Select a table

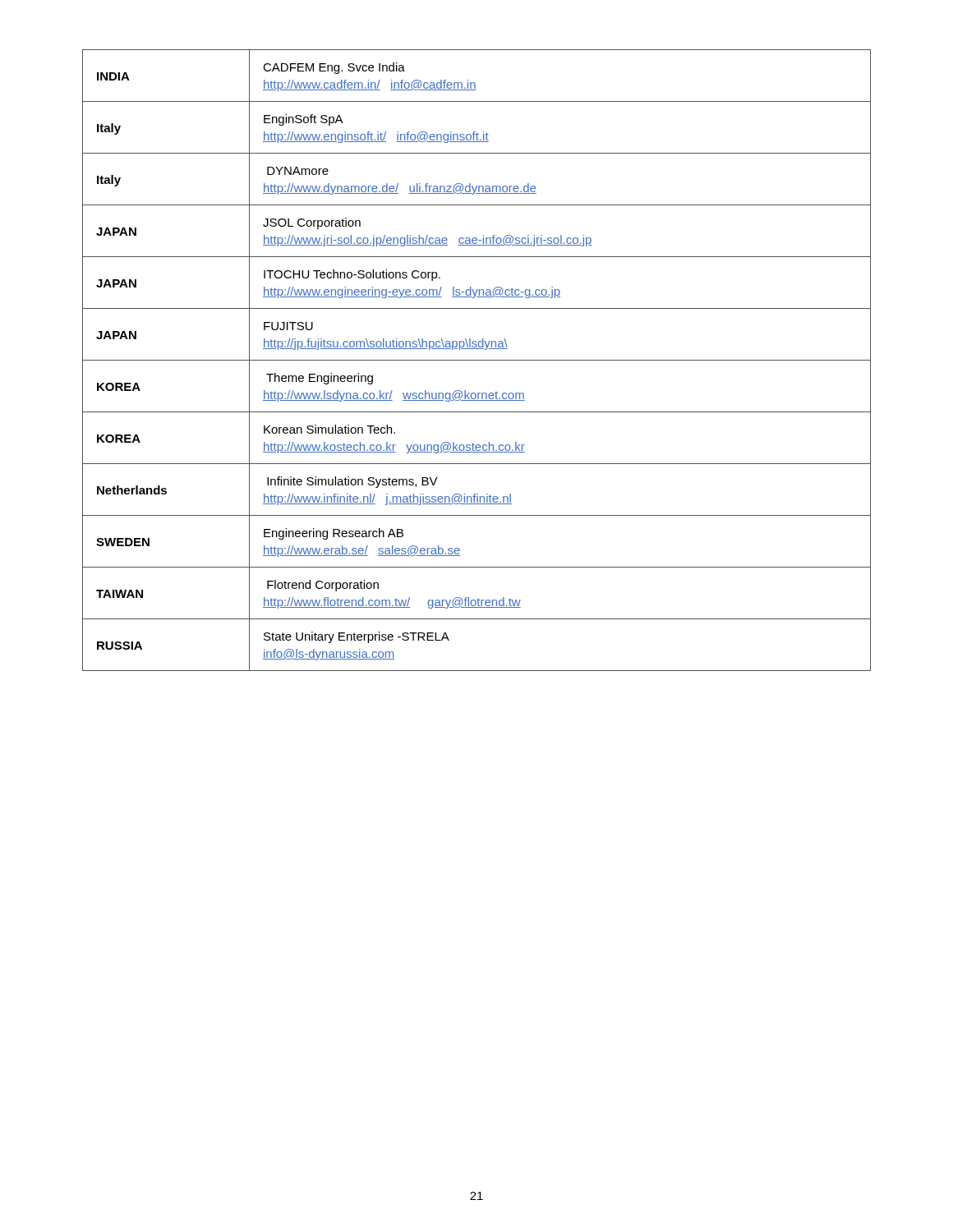tap(476, 360)
